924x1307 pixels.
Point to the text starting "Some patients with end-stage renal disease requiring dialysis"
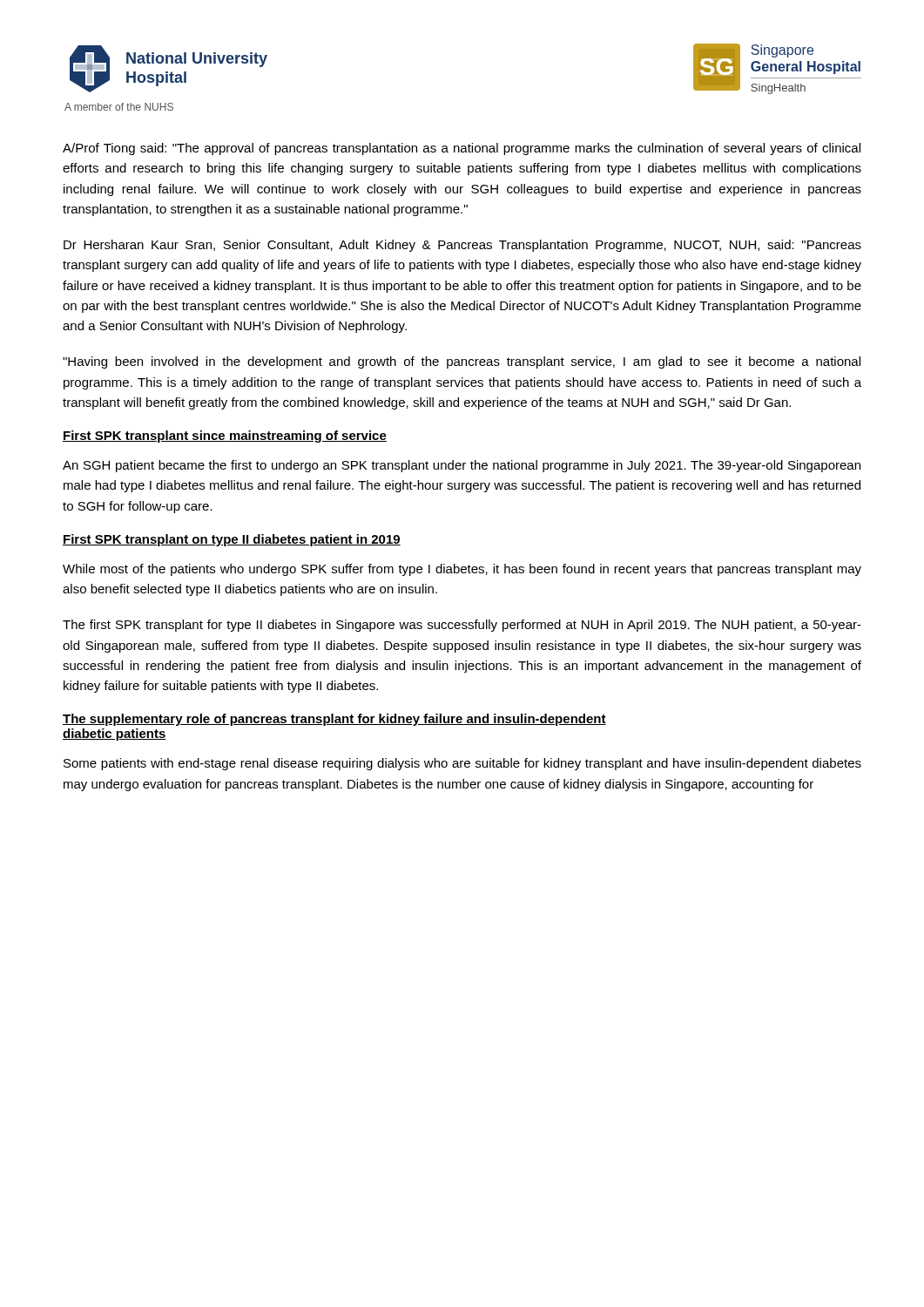click(462, 773)
